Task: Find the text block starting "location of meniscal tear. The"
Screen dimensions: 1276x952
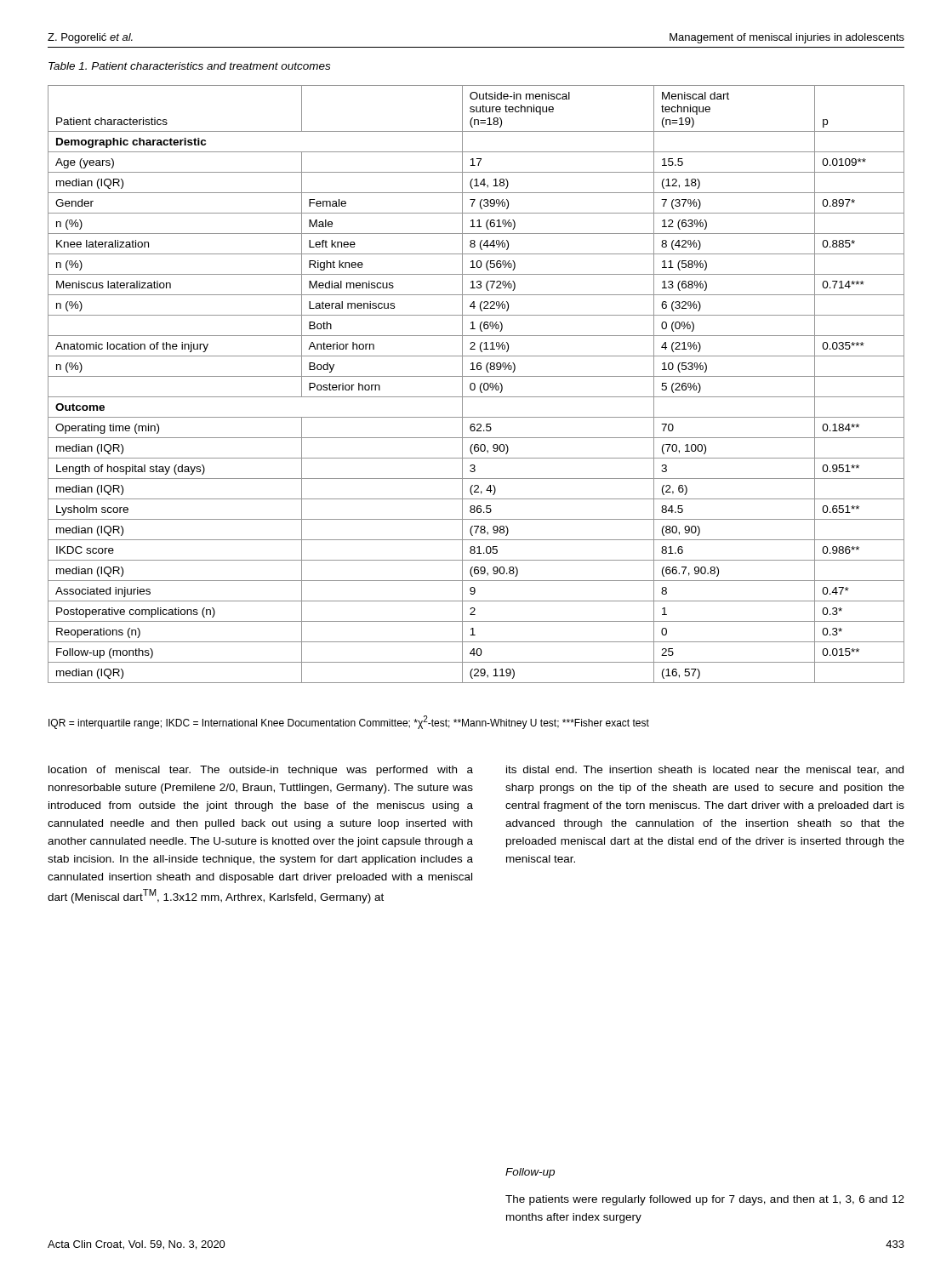Action: point(260,833)
